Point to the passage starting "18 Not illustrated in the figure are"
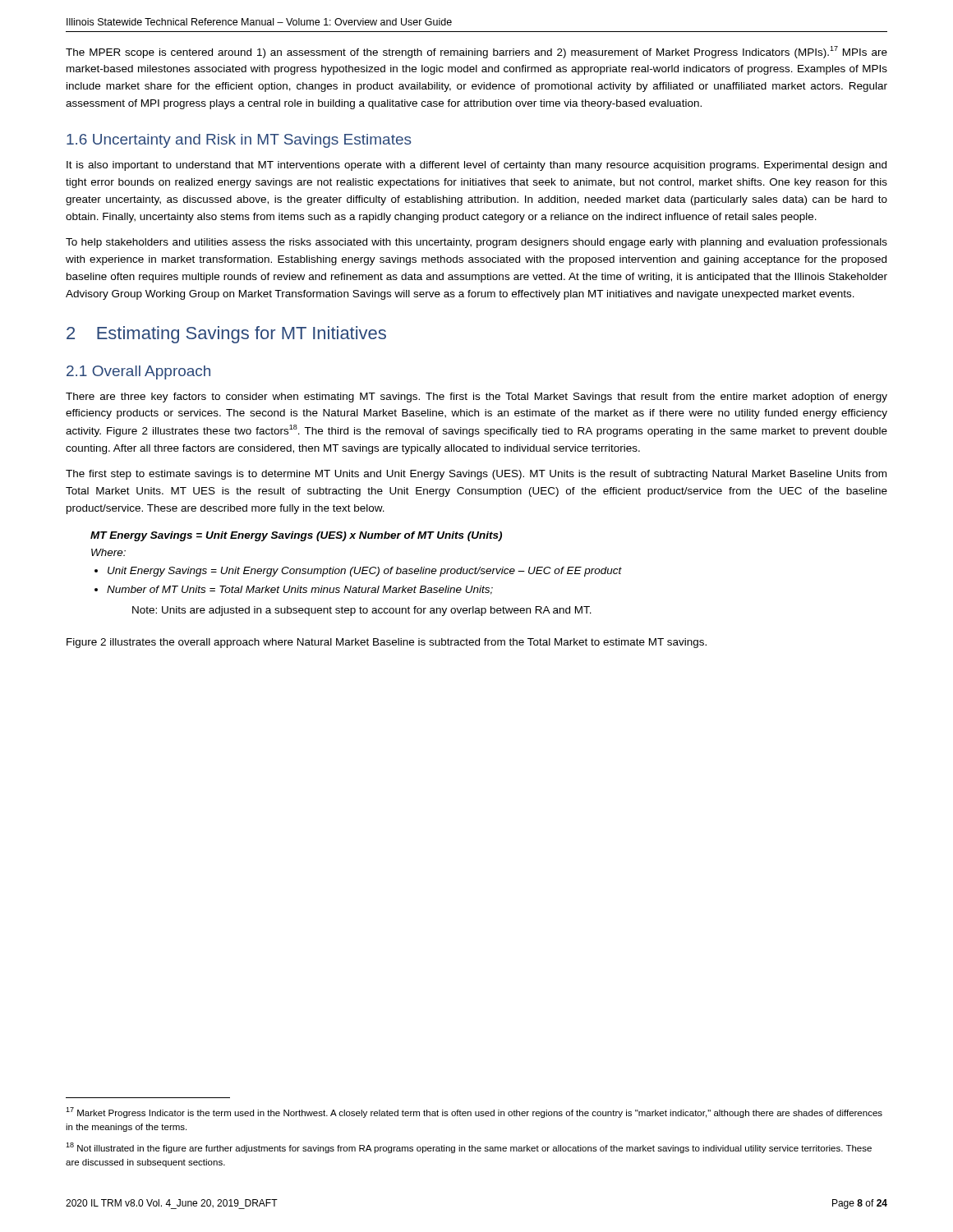This screenshot has height=1232, width=953. click(469, 1154)
